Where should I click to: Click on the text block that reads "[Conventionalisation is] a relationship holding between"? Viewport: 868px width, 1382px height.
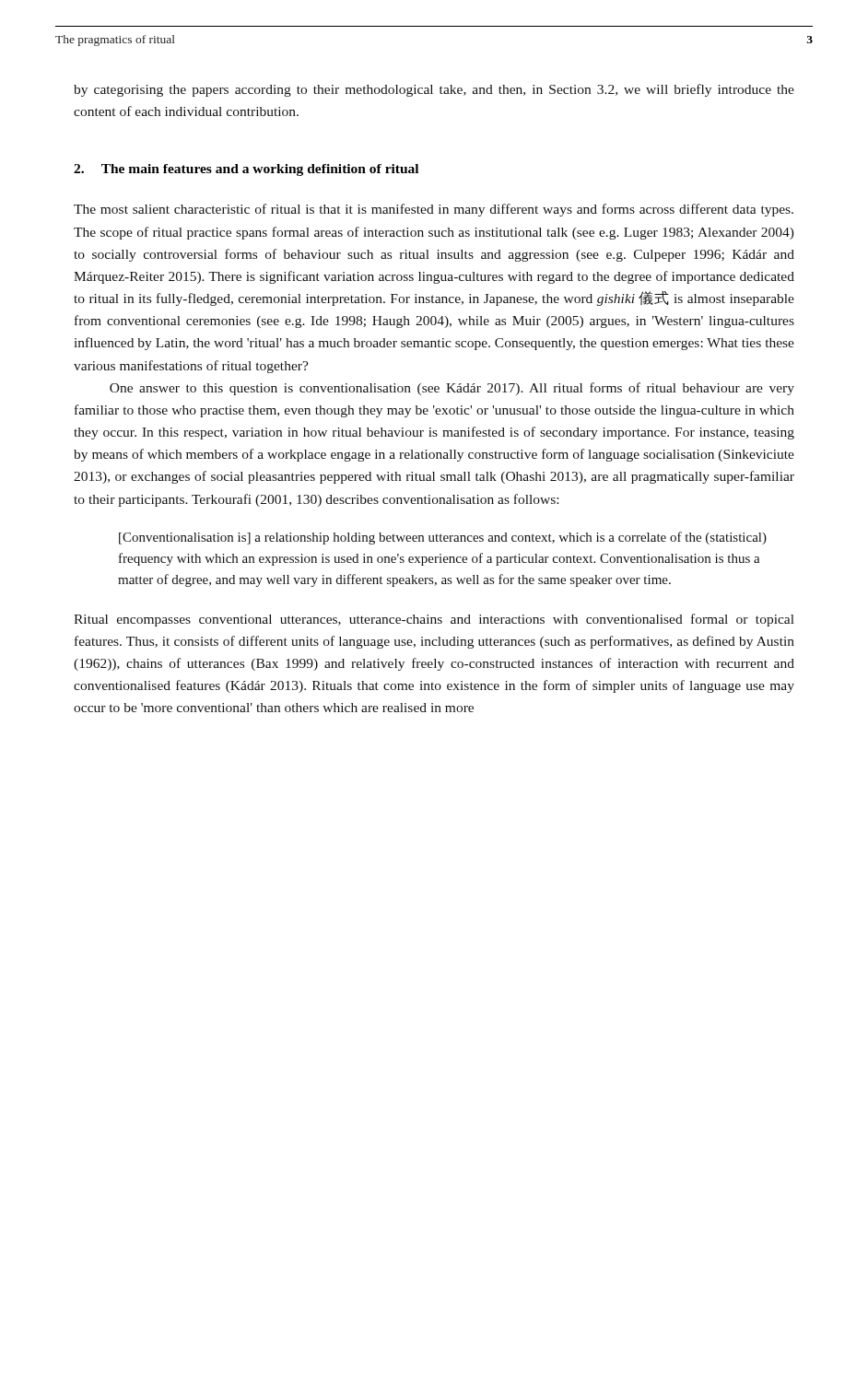click(x=442, y=558)
